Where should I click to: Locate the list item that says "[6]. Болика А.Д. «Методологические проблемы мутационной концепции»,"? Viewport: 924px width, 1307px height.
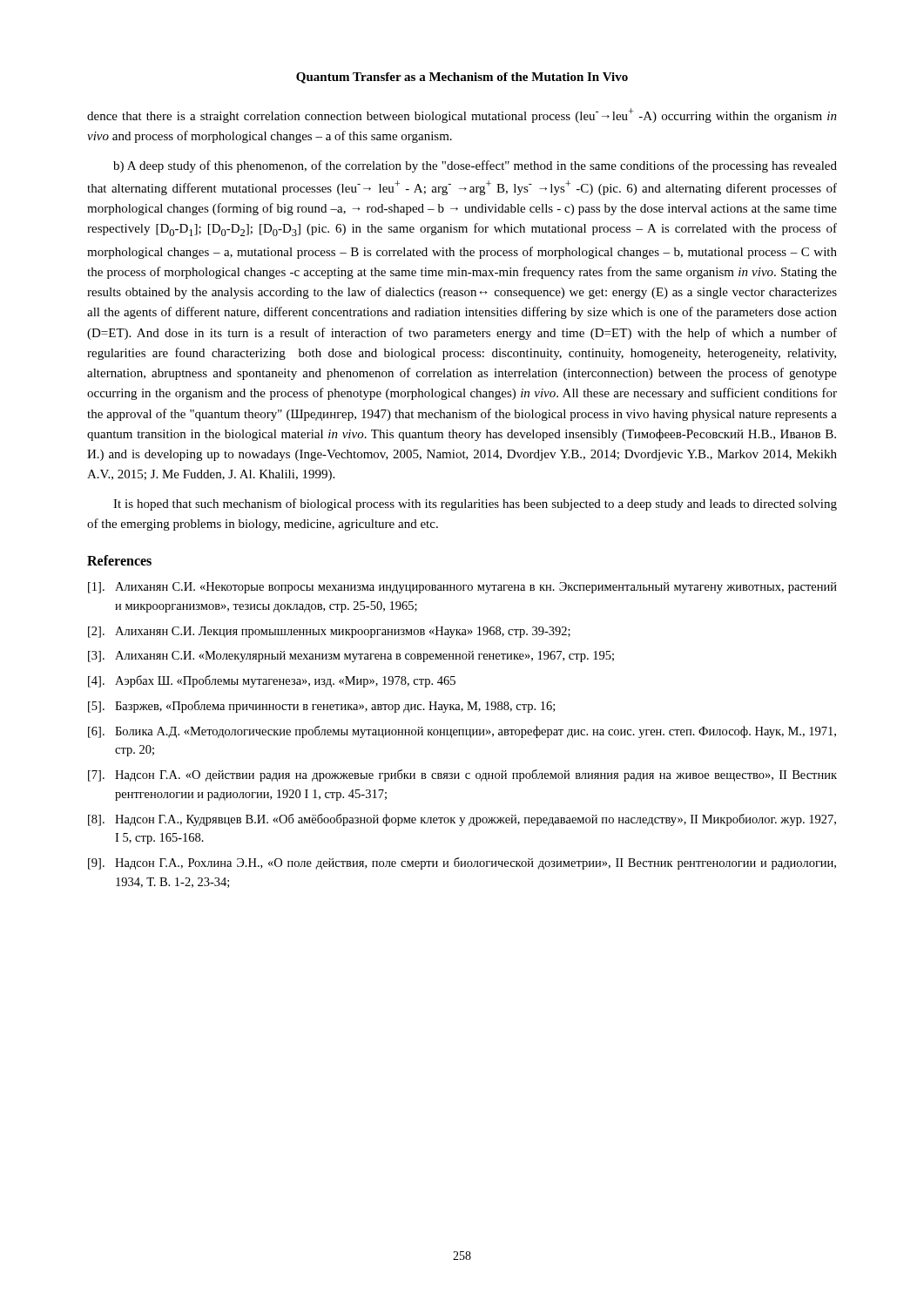tap(462, 741)
